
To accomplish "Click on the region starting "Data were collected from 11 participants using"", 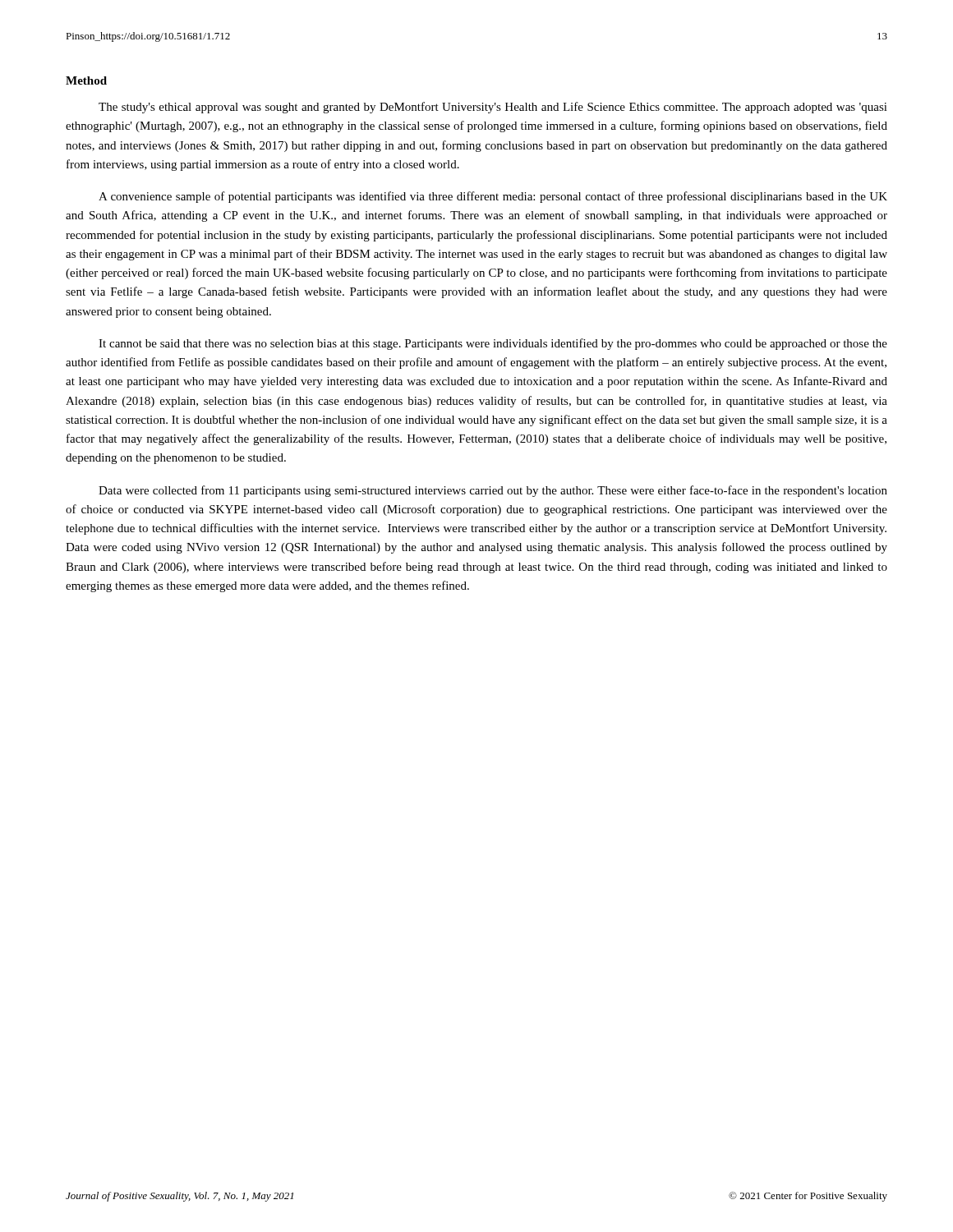I will [476, 538].
